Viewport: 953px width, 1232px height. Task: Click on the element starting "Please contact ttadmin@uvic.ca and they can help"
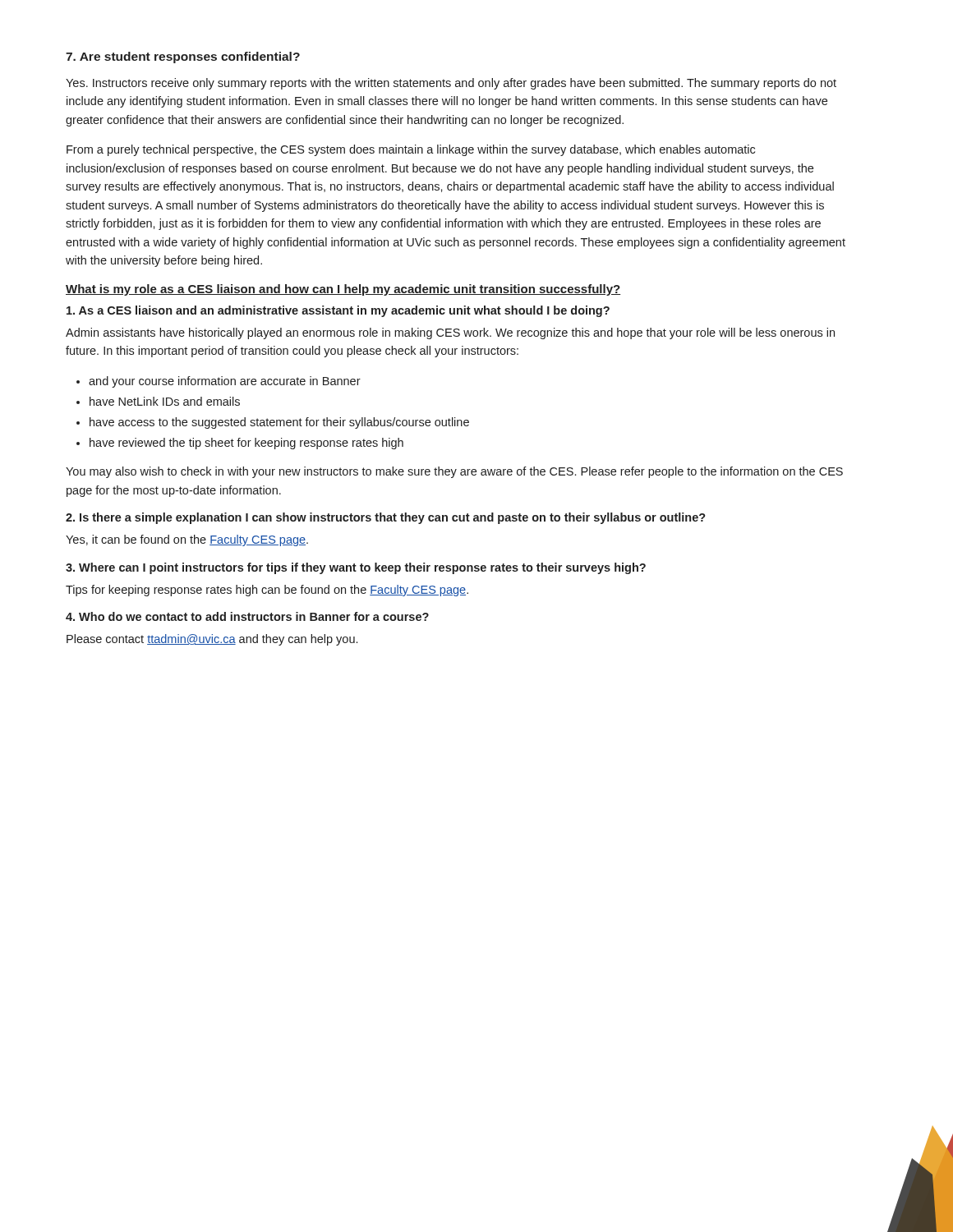212,639
